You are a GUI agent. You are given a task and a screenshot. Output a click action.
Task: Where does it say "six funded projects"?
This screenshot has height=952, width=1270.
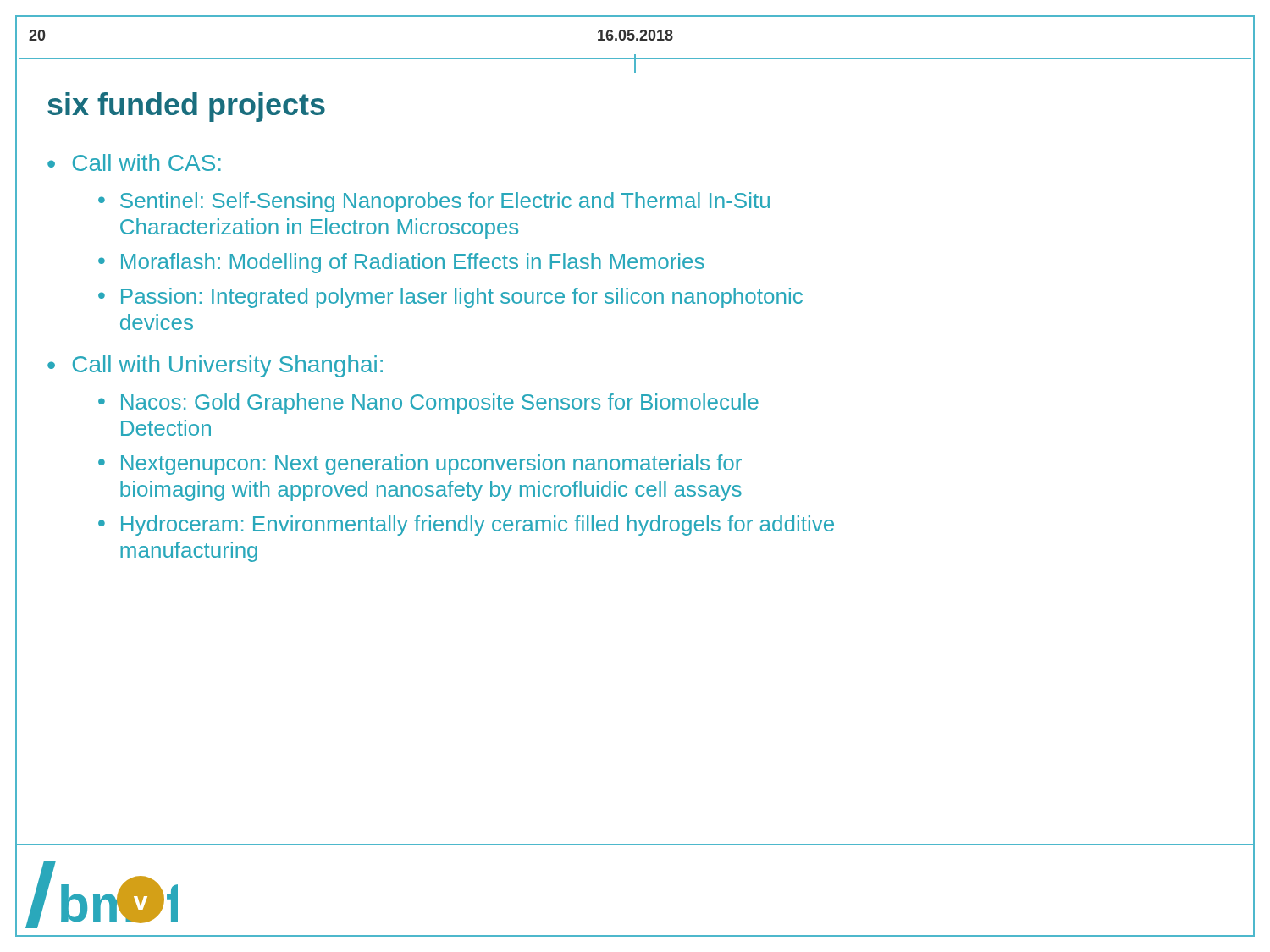tap(186, 105)
